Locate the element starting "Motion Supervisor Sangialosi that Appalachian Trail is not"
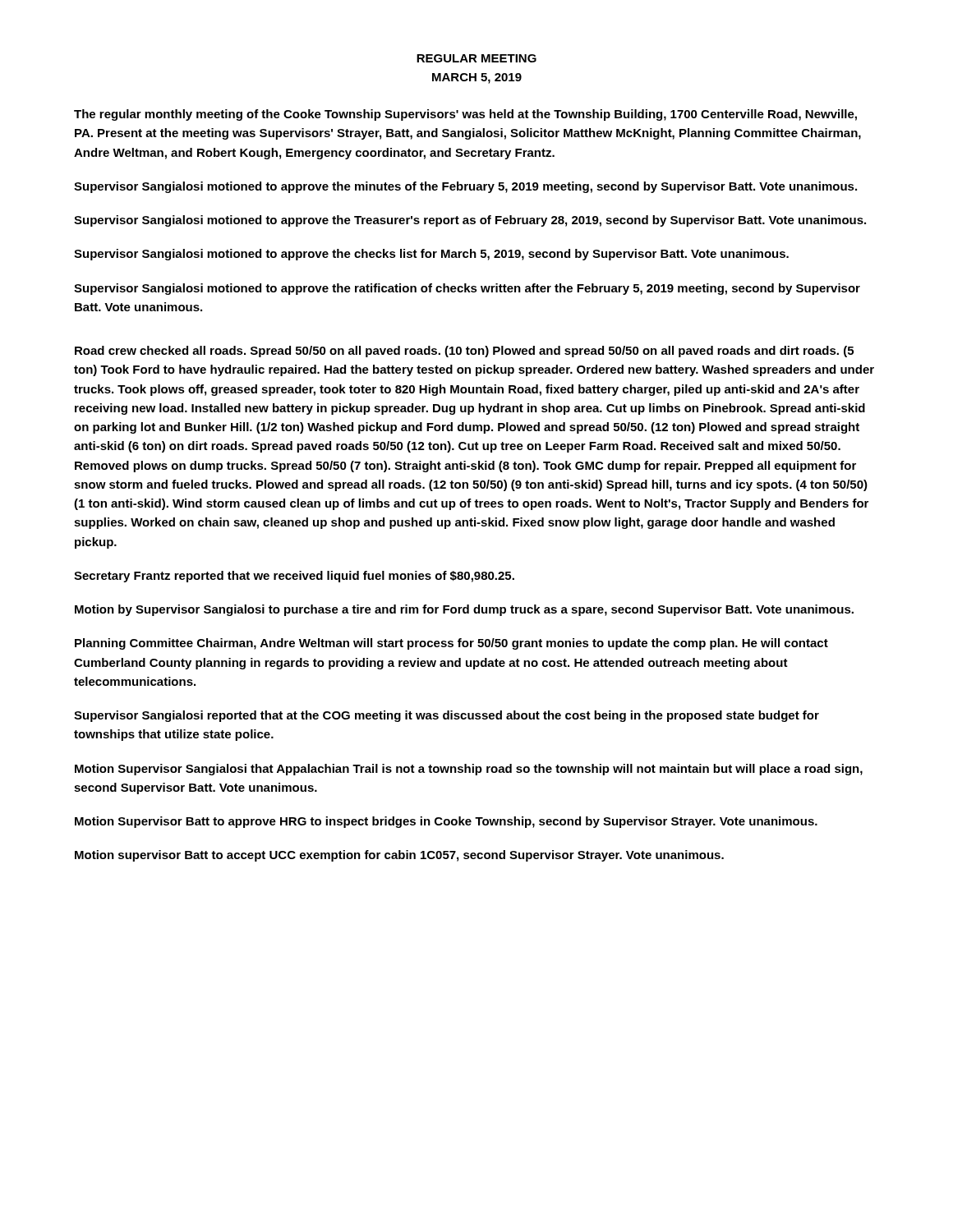 point(468,778)
